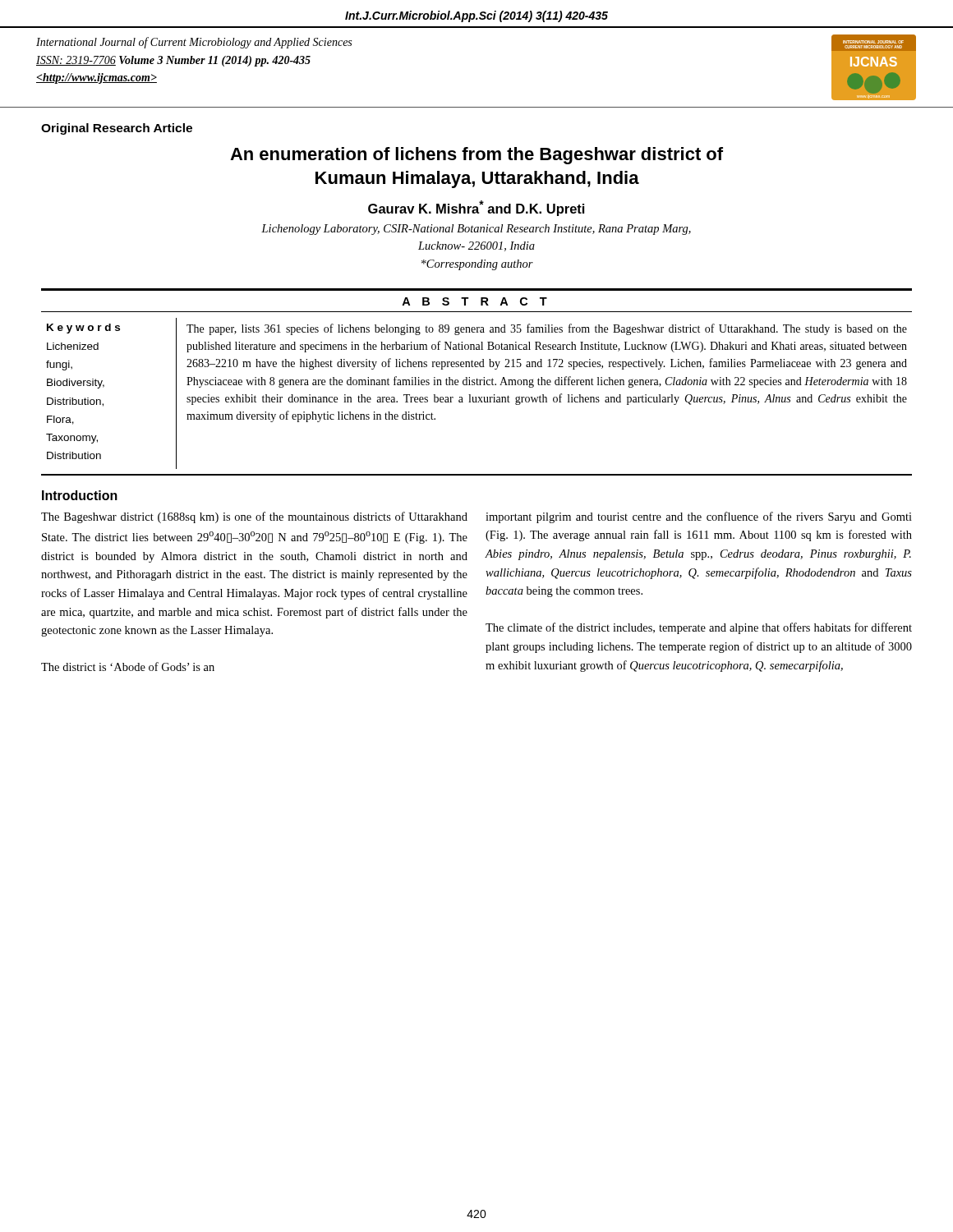Find the block on this page that starts "The Bageshwar district (1688sq km) is one"
Viewport: 953px width, 1232px height.
pos(254,592)
